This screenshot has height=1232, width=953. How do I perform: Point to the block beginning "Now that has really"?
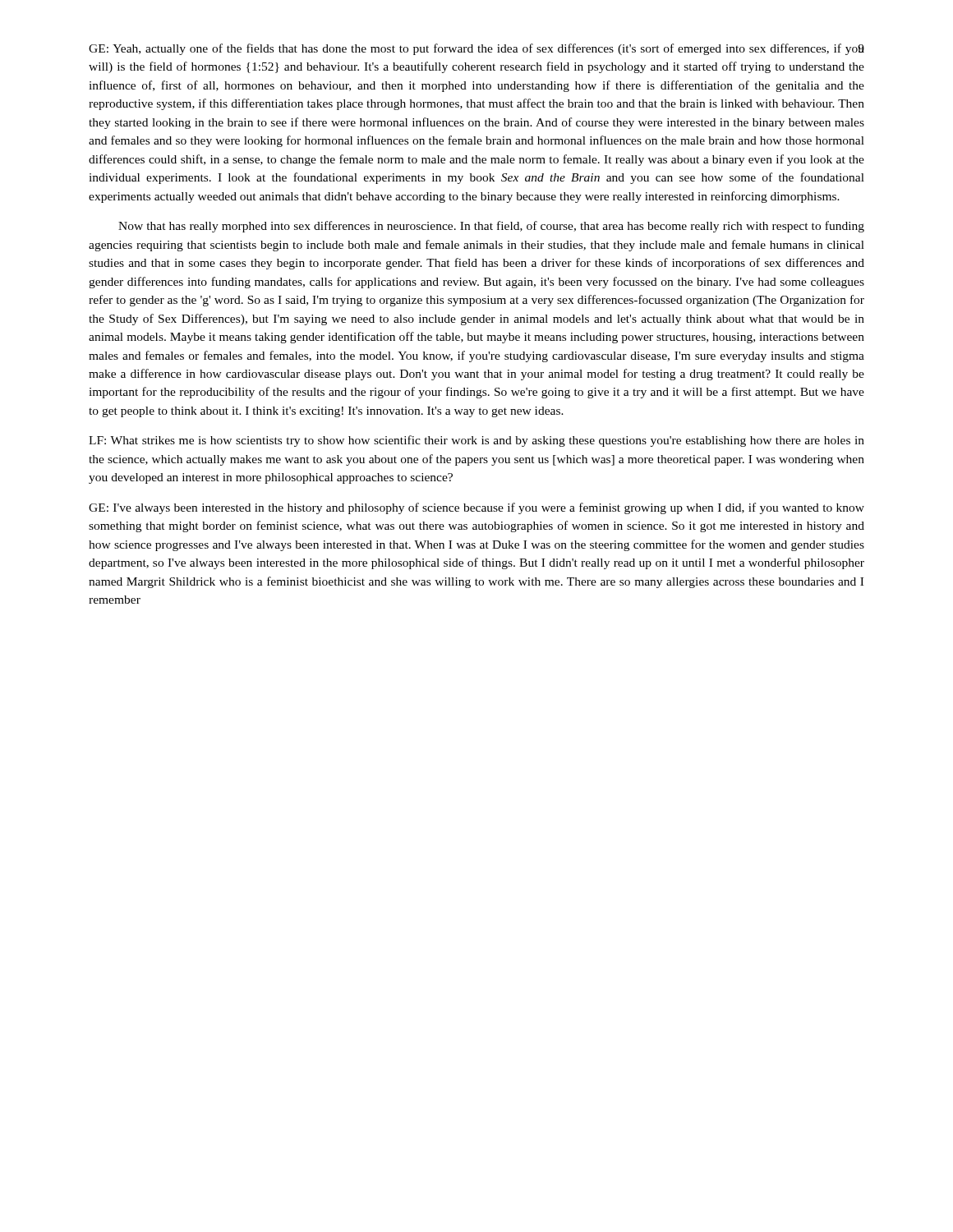(476, 318)
